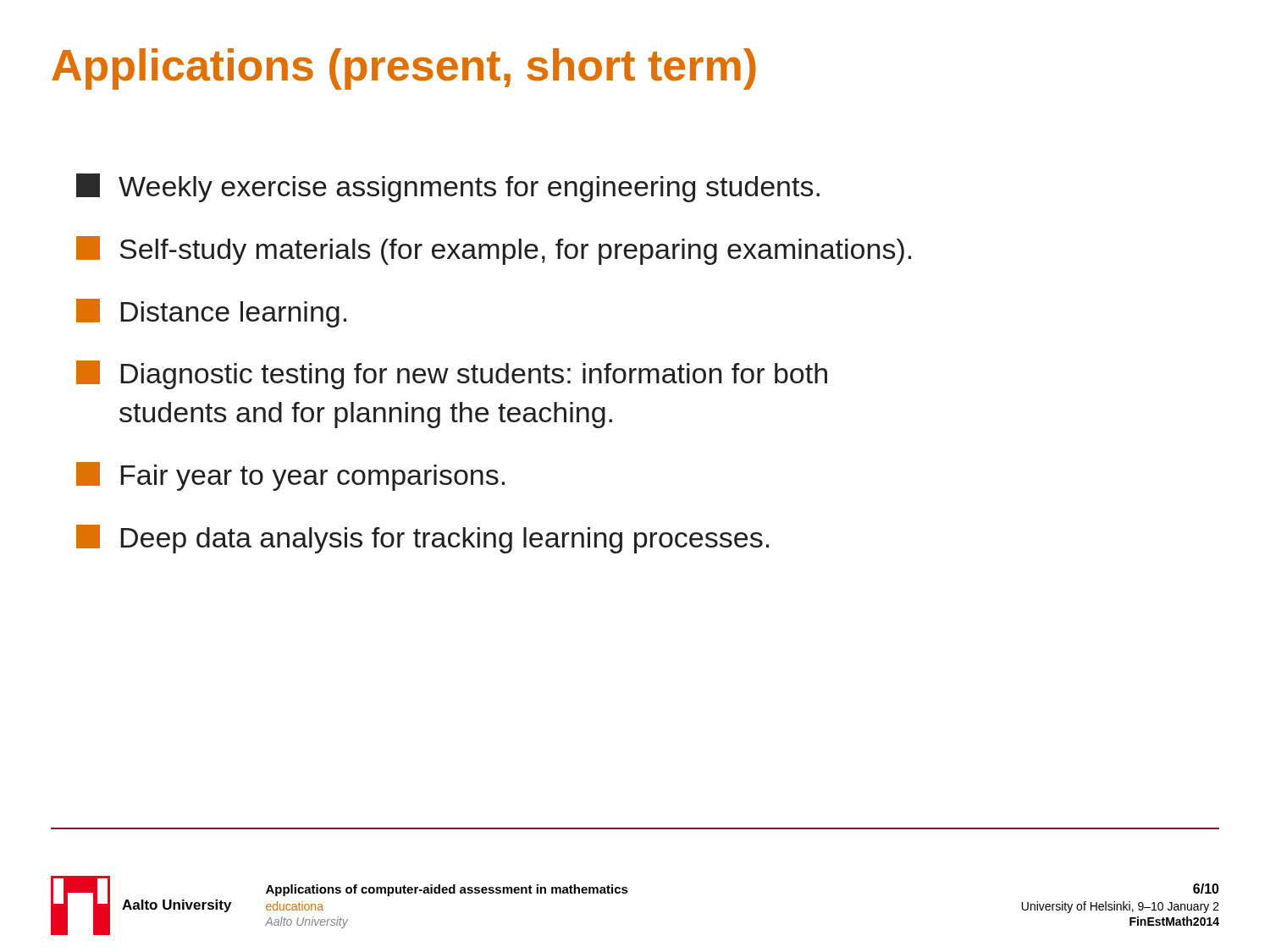Find the title
This screenshot has width=1270, height=952.
404,66
